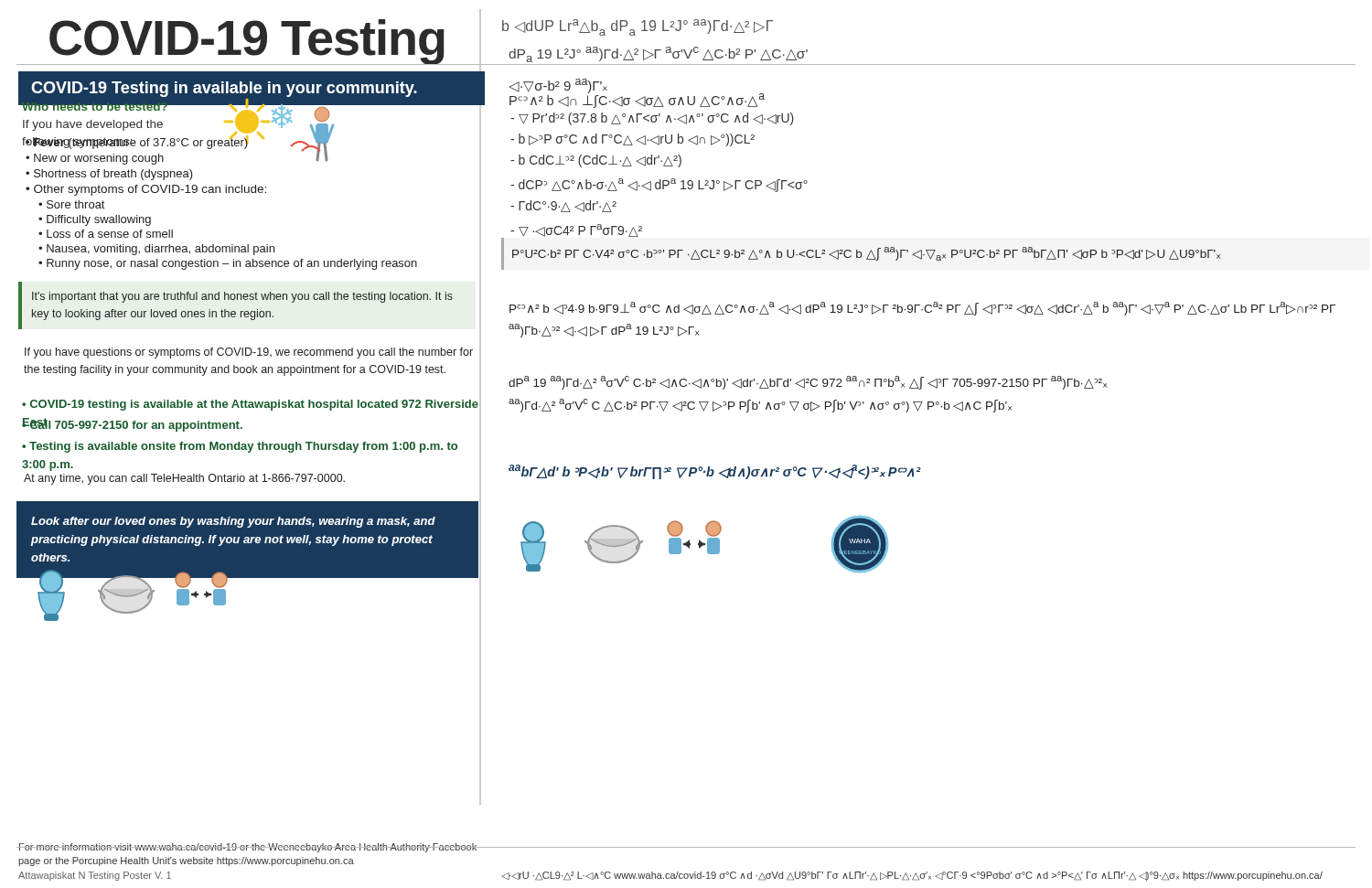Image resolution: width=1372 pixels, height=888 pixels.
Task: Select the text block starting "COVID-19 Testing in"
Action: [224, 88]
